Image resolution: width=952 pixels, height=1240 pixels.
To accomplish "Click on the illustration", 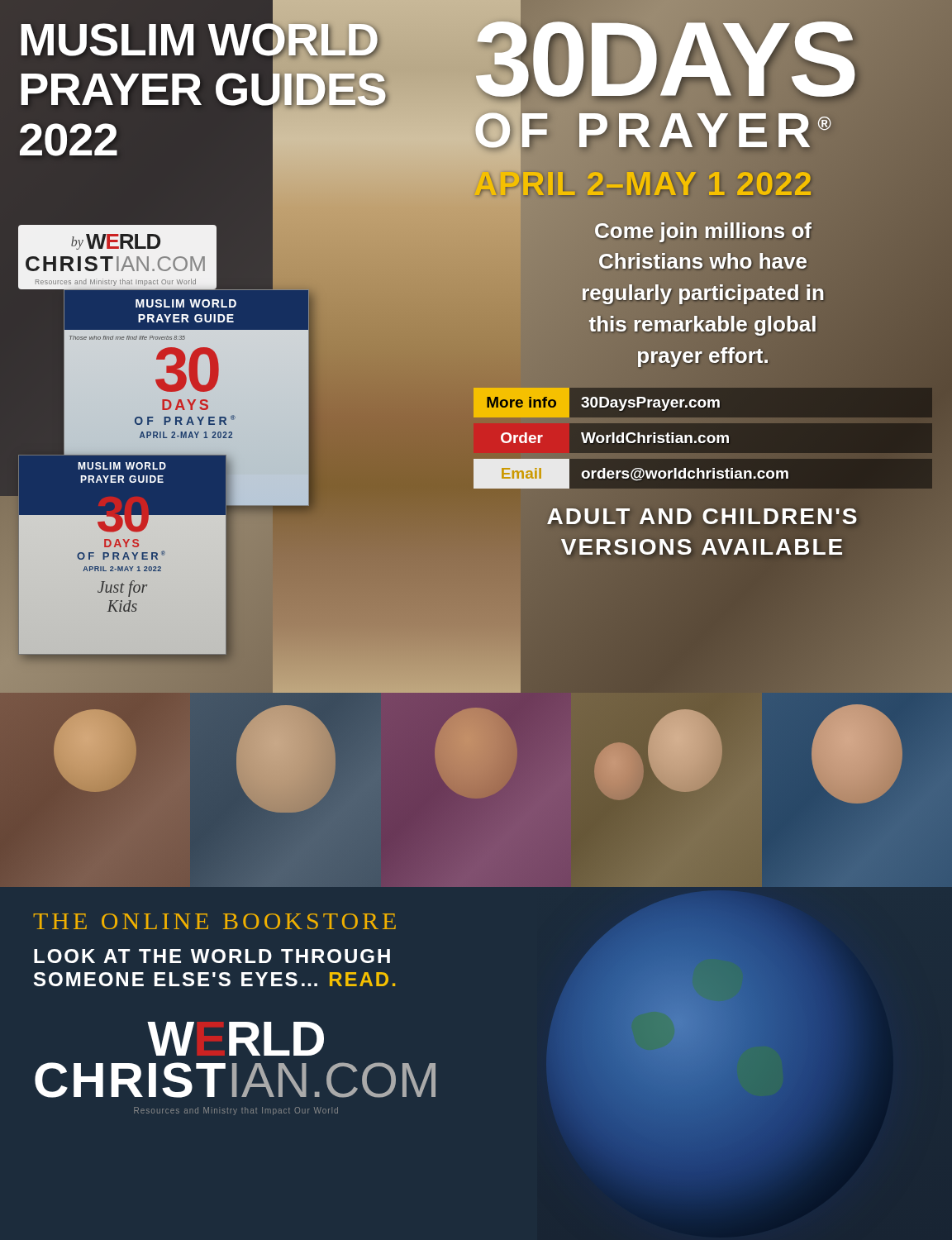I will [662, 1063].
